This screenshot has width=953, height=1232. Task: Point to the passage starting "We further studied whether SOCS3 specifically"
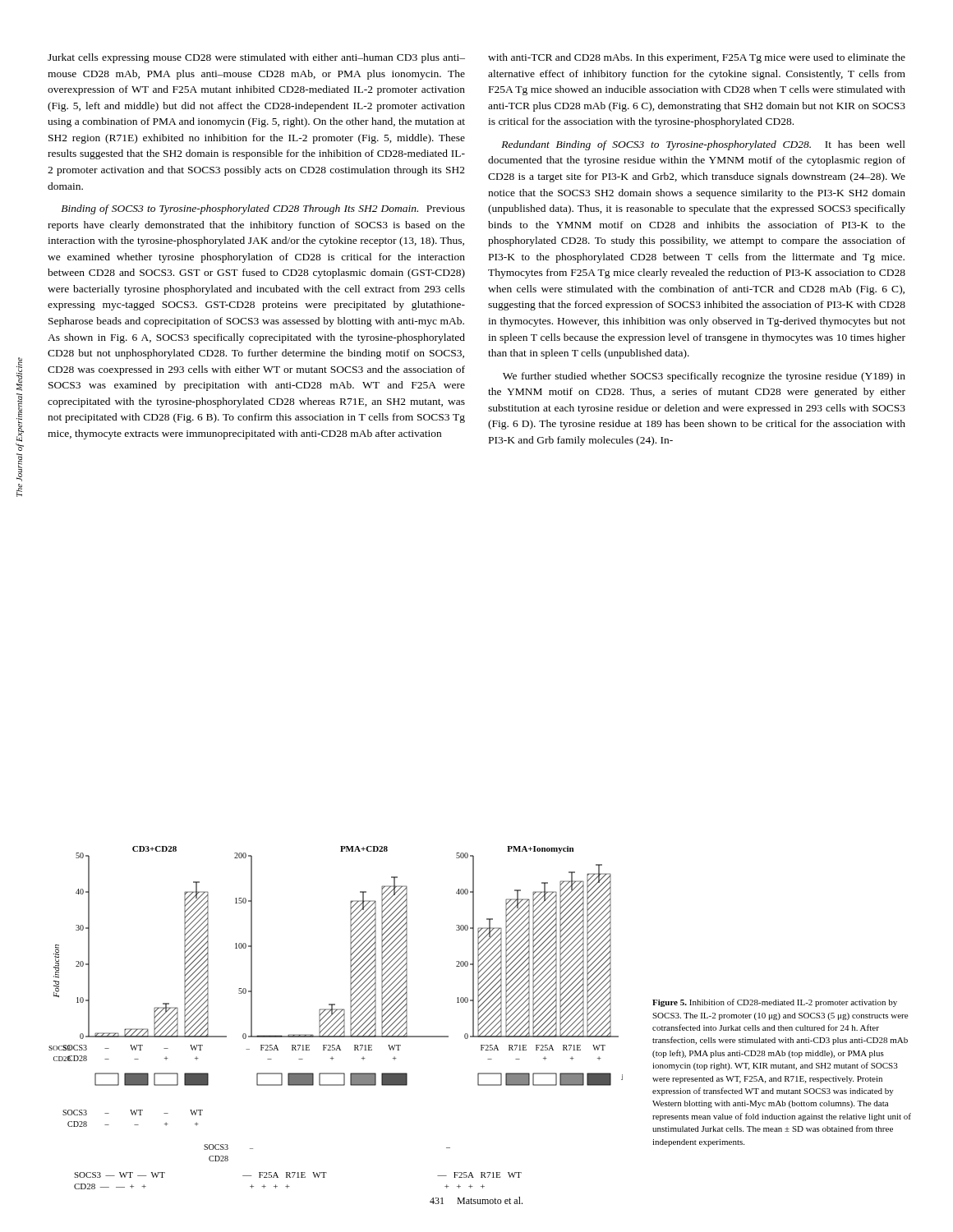(x=697, y=408)
